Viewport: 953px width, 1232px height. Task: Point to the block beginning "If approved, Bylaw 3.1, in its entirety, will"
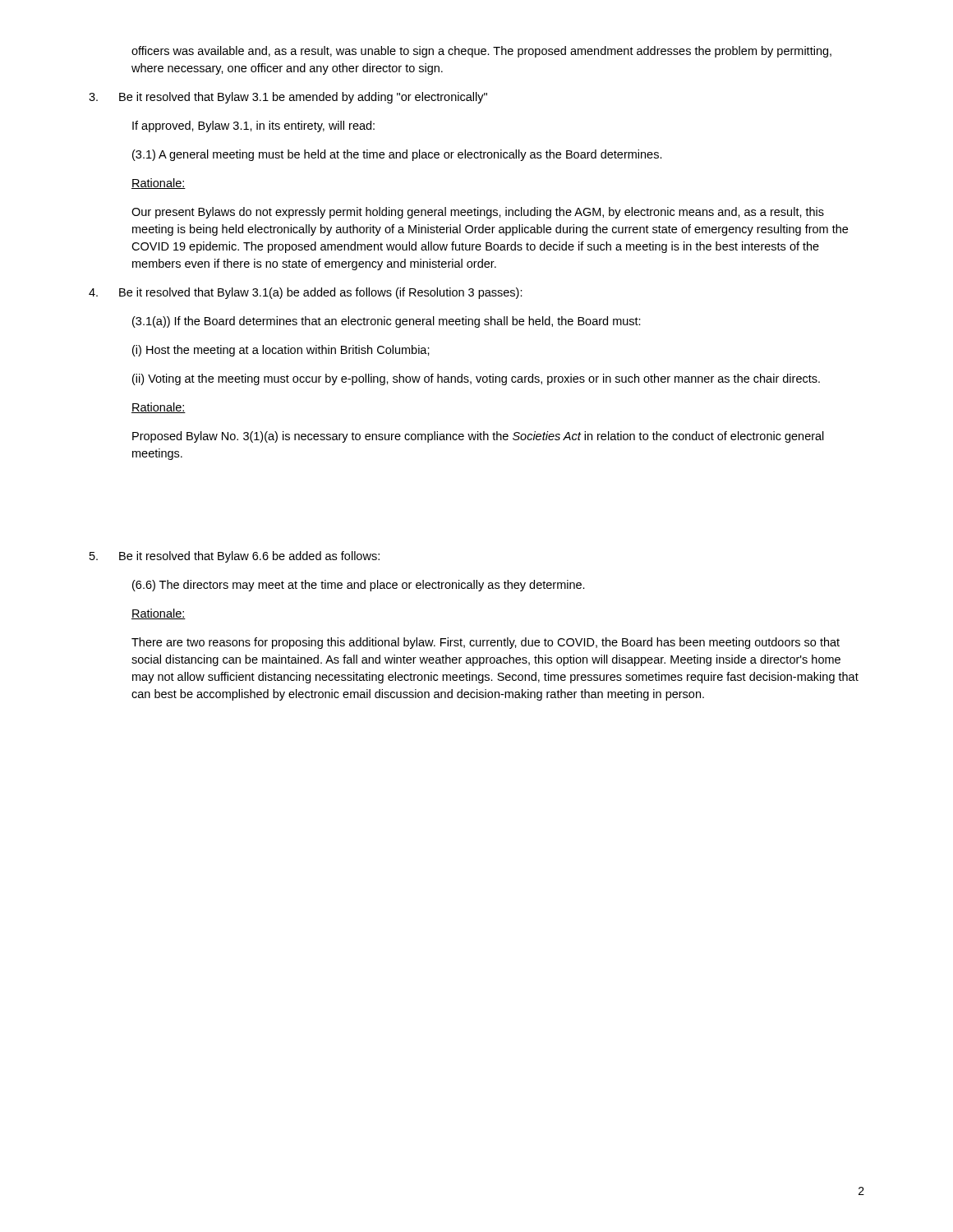pyautogui.click(x=253, y=126)
